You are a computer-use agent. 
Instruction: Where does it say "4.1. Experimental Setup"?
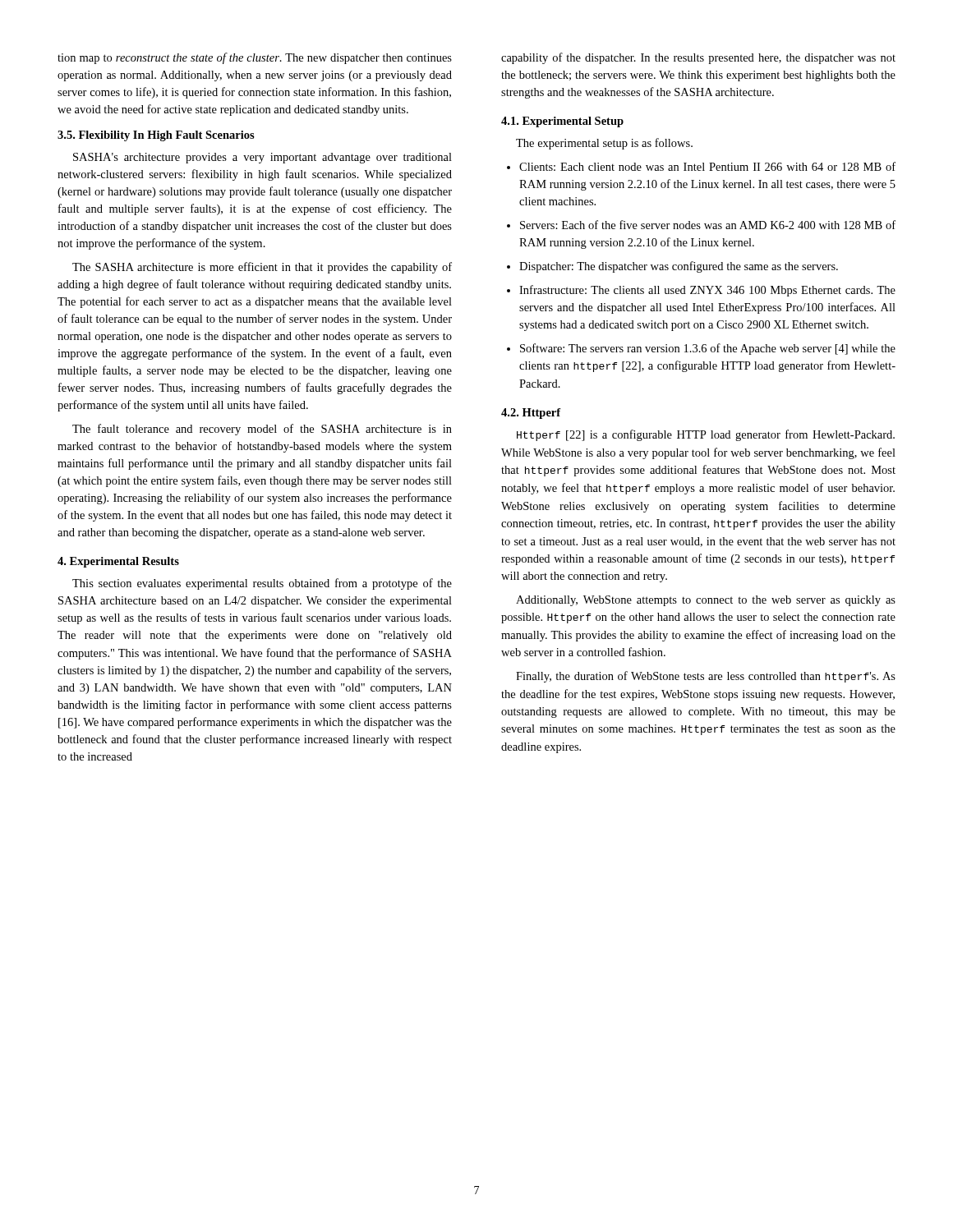click(562, 122)
